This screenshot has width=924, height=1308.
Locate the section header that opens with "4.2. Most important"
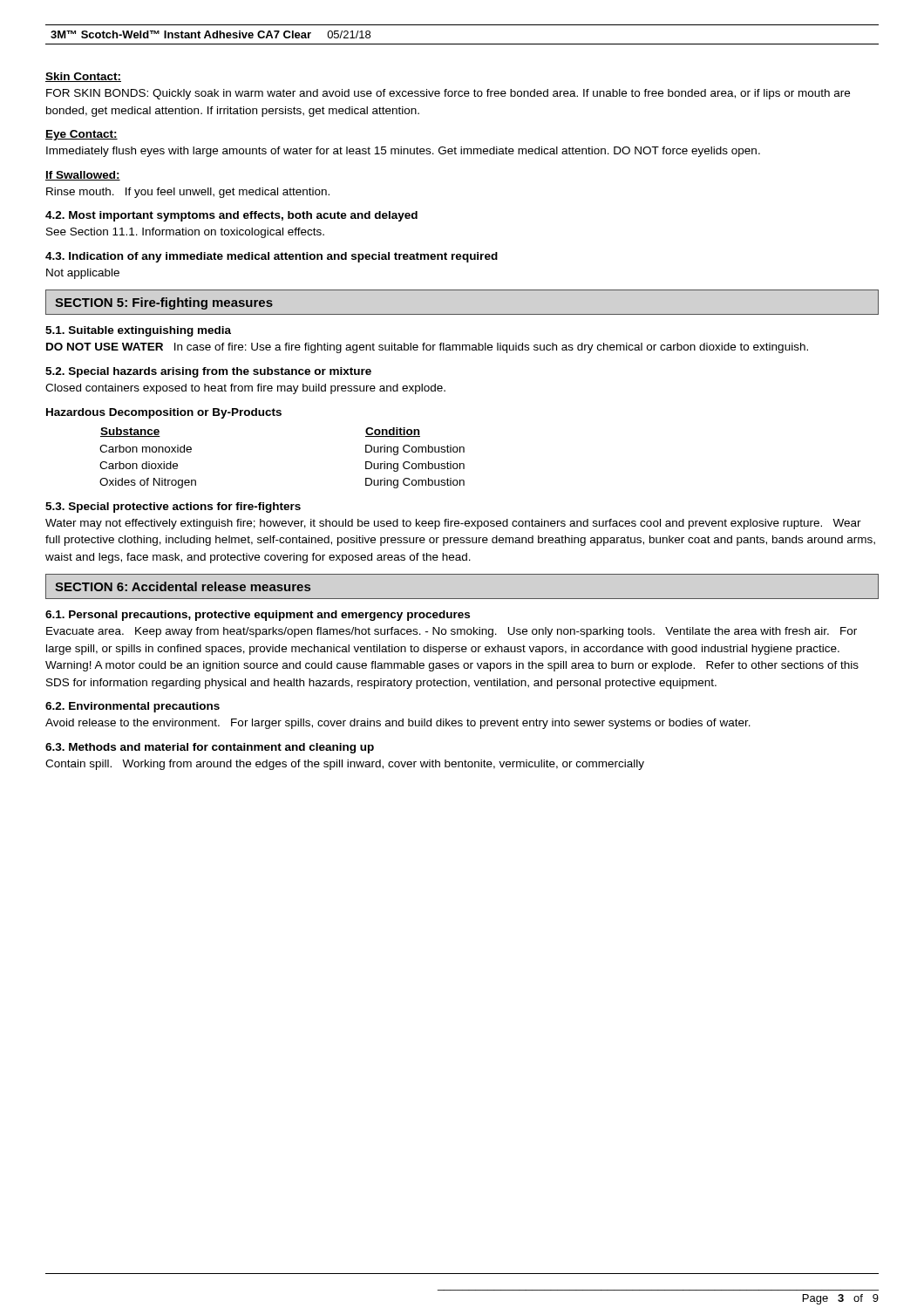click(232, 215)
